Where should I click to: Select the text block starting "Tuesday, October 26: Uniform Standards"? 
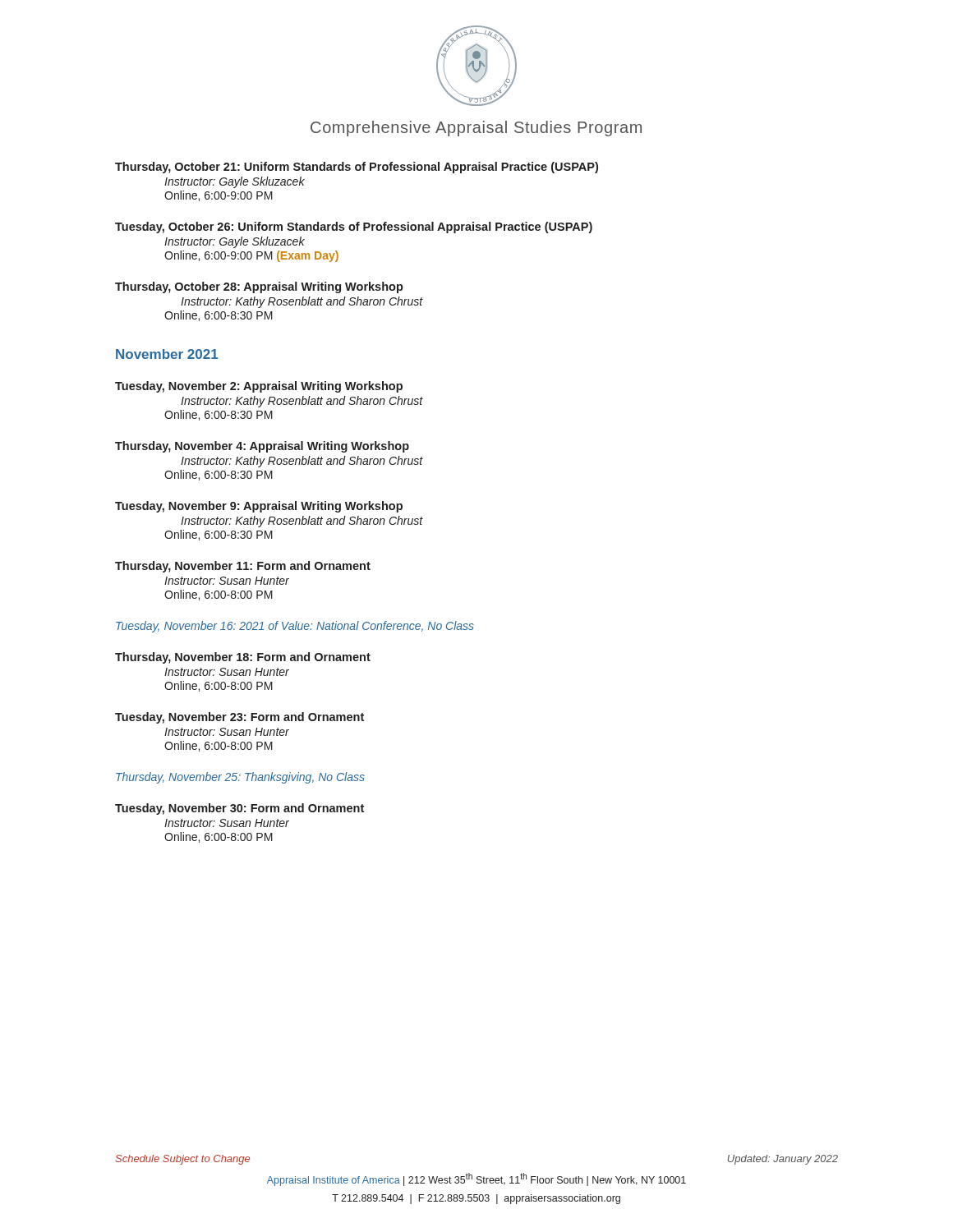click(476, 241)
